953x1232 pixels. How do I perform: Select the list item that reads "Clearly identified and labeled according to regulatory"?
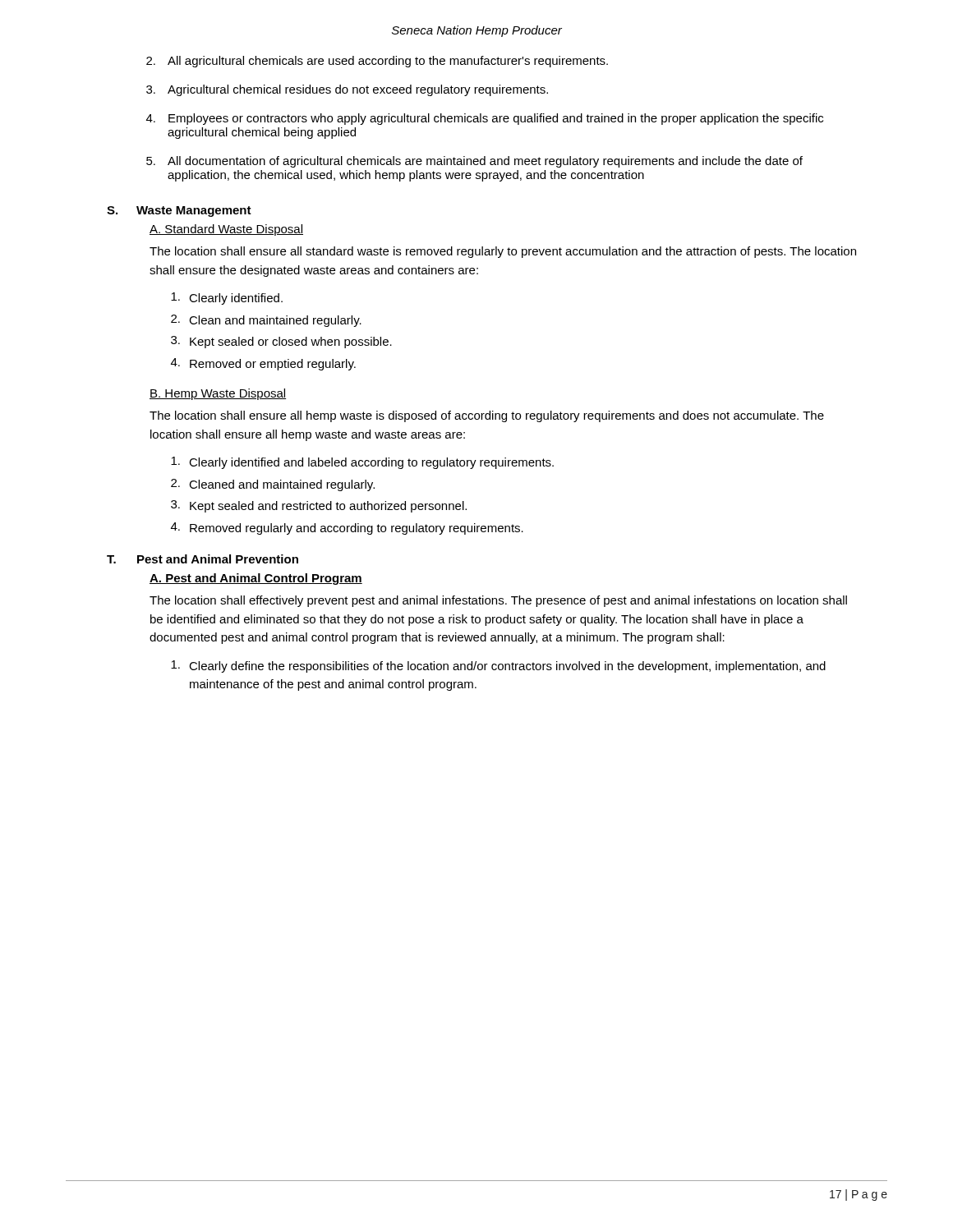[506, 463]
